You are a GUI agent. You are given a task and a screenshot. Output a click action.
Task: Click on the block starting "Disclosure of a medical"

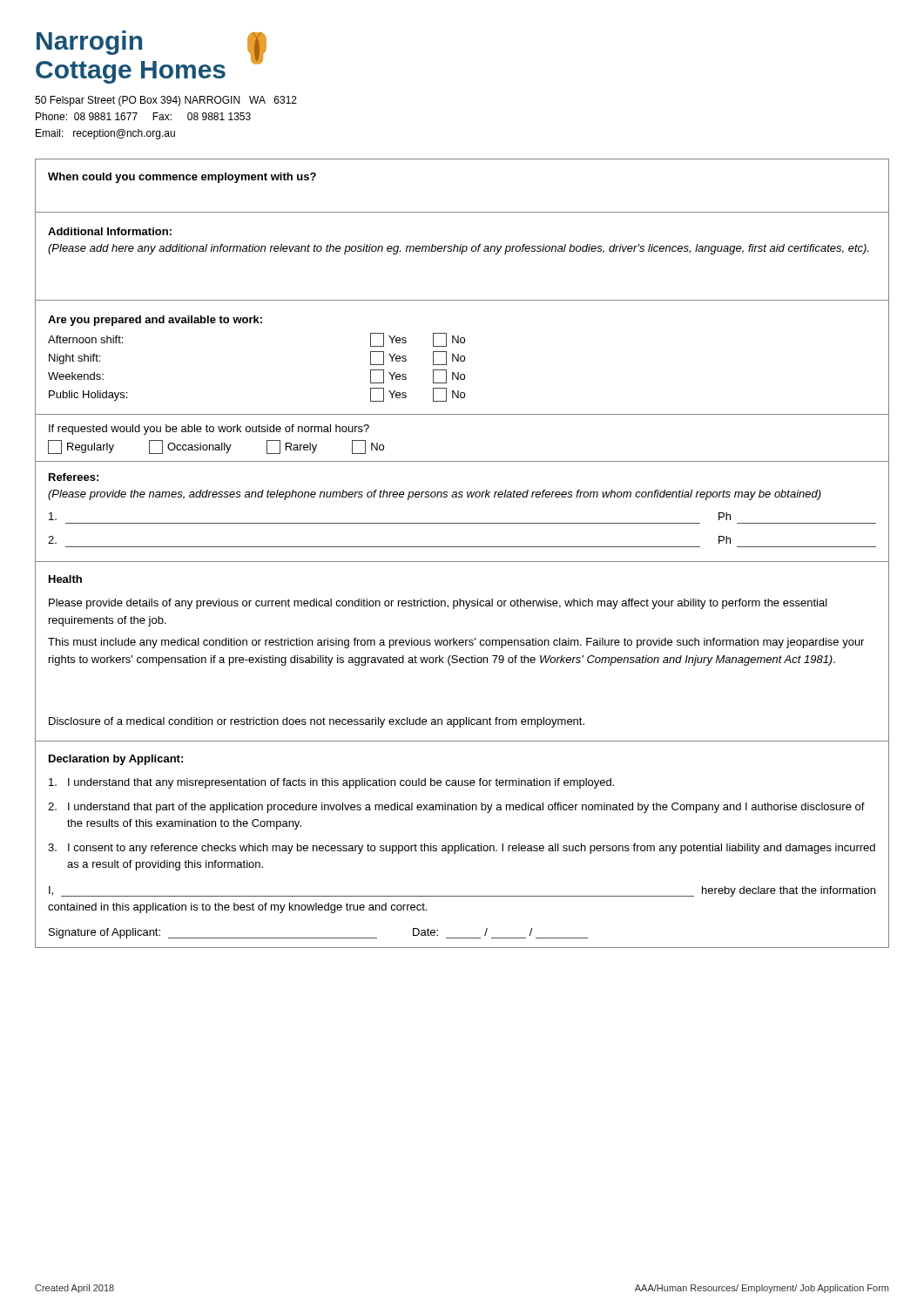tap(462, 721)
